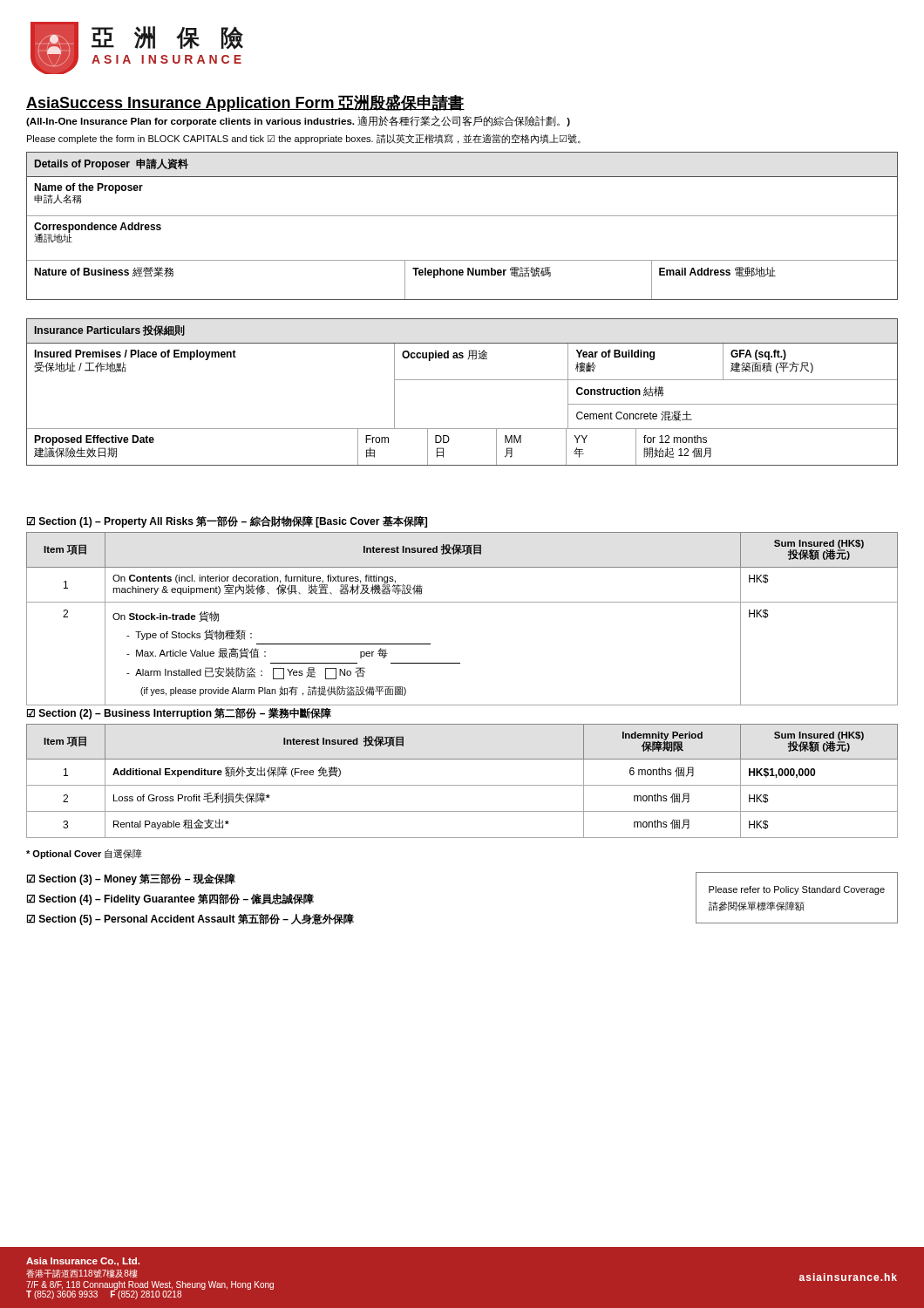Screen dimensions: 1308x924
Task: Locate the section header that opens with "☑ Section (5) – Personal Accident"
Action: coord(190,919)
